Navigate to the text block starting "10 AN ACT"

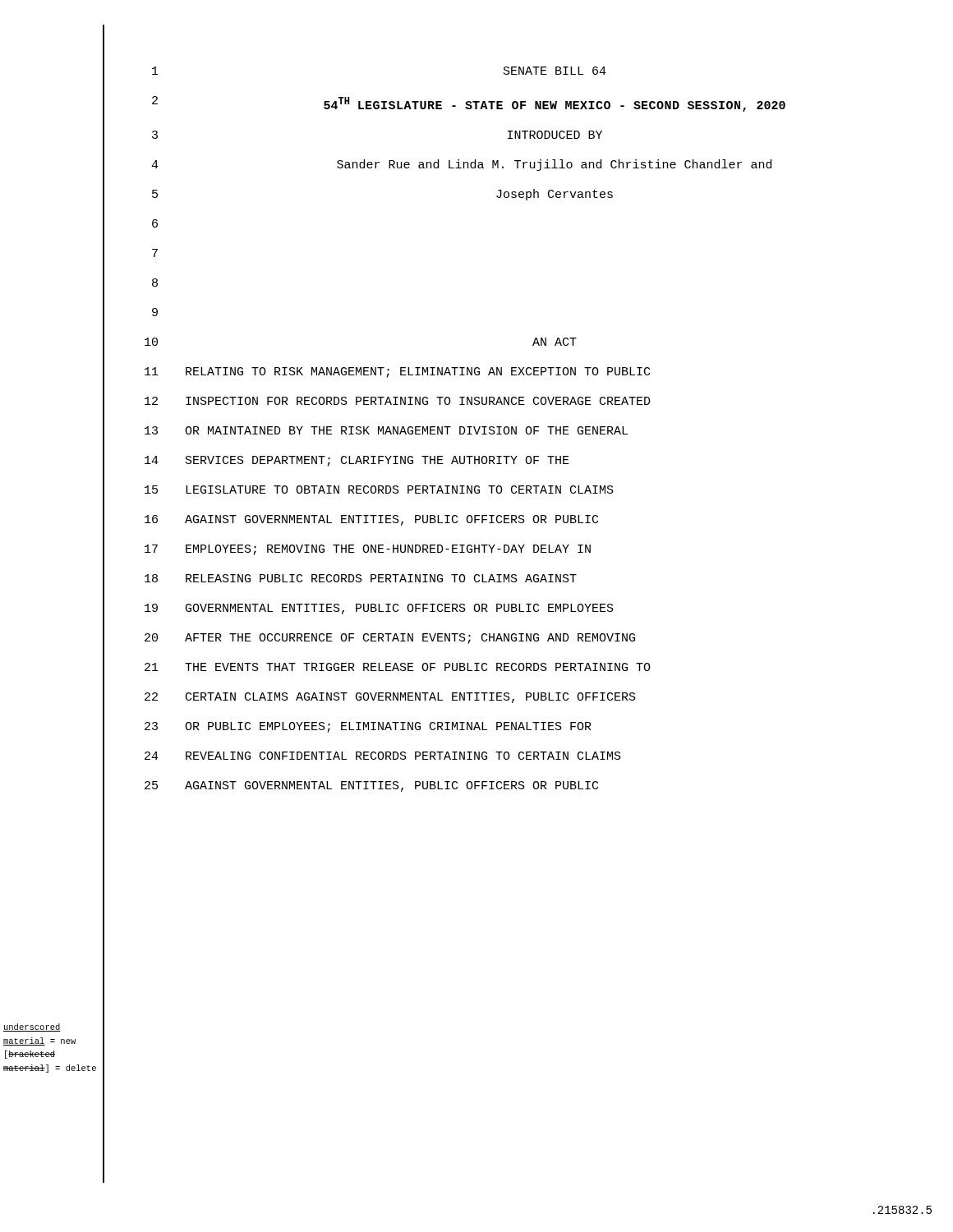(x=518, y=343)
